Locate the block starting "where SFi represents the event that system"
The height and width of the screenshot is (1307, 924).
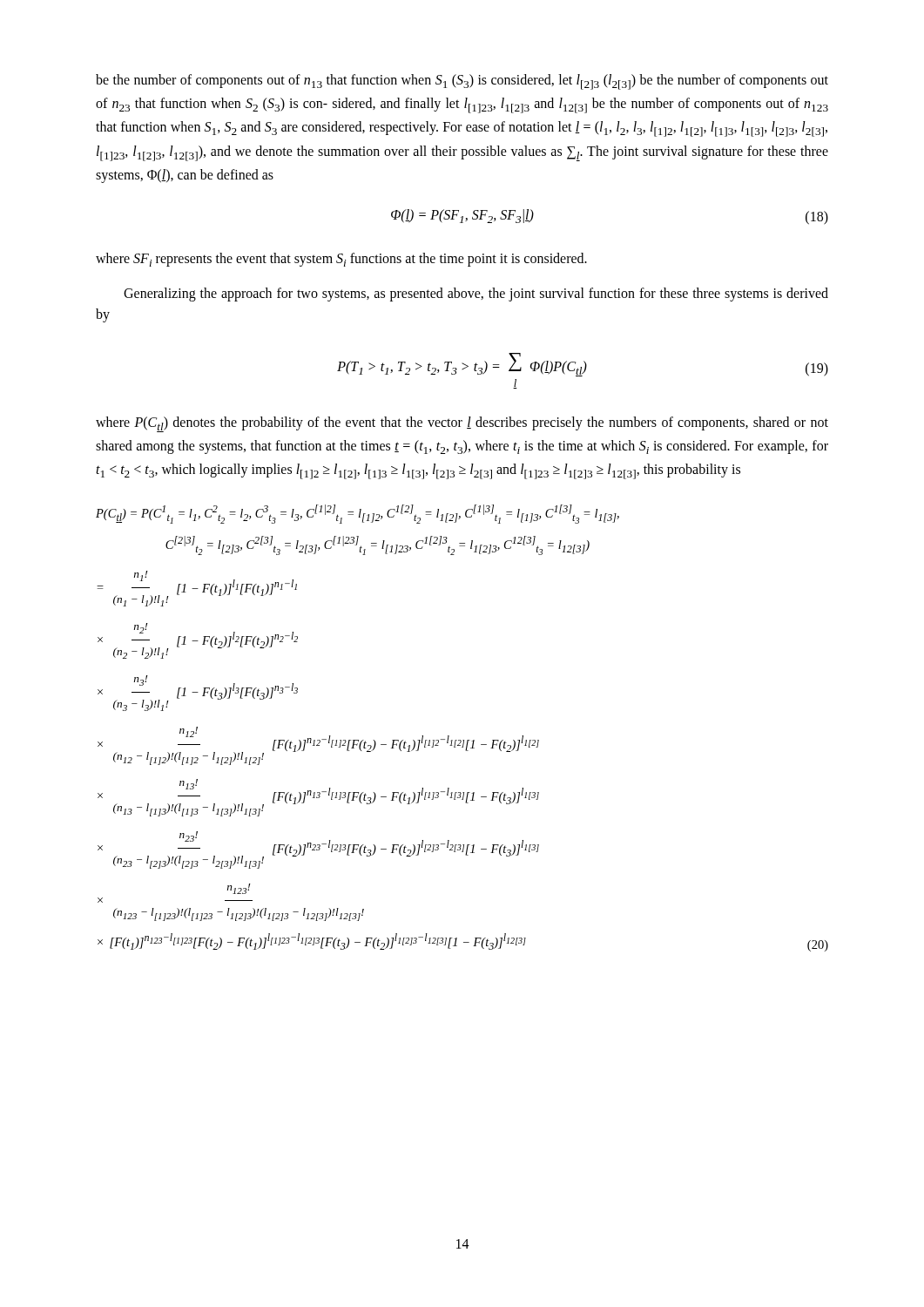point(462,260)
